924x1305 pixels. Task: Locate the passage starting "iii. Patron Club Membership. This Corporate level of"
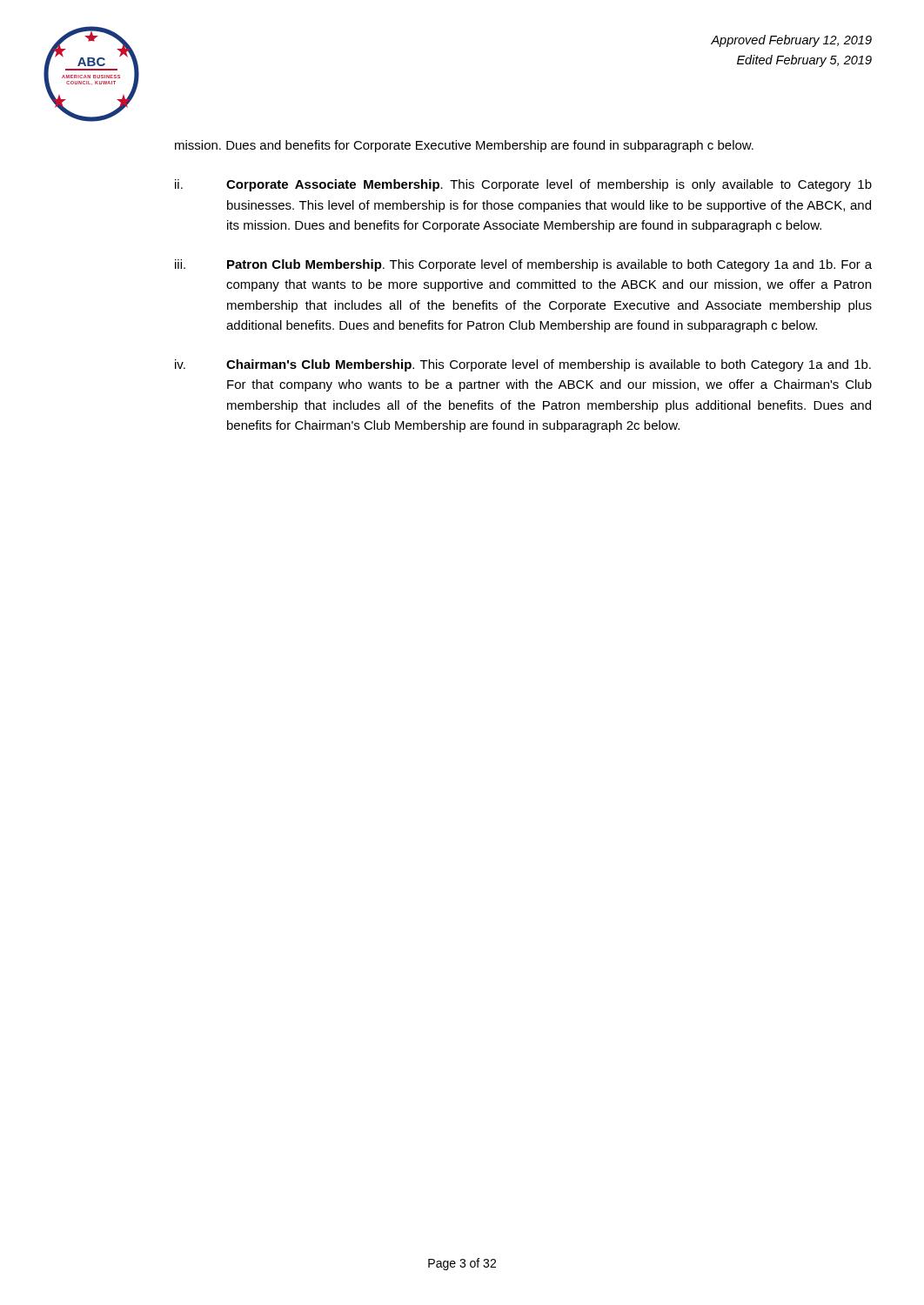(523, 295)
